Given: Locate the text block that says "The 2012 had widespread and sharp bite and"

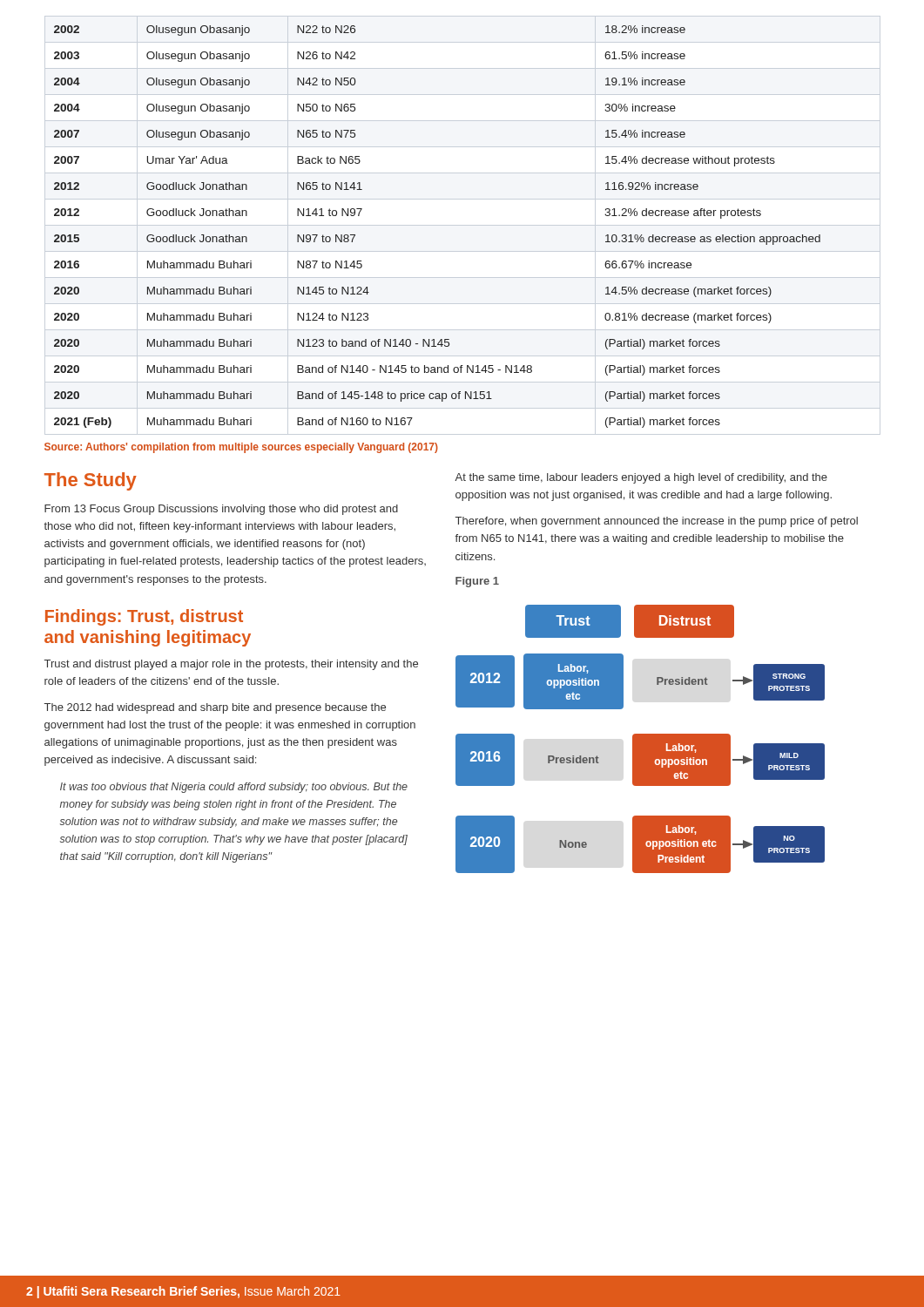Looking at the screenshot, I should 230,733.
